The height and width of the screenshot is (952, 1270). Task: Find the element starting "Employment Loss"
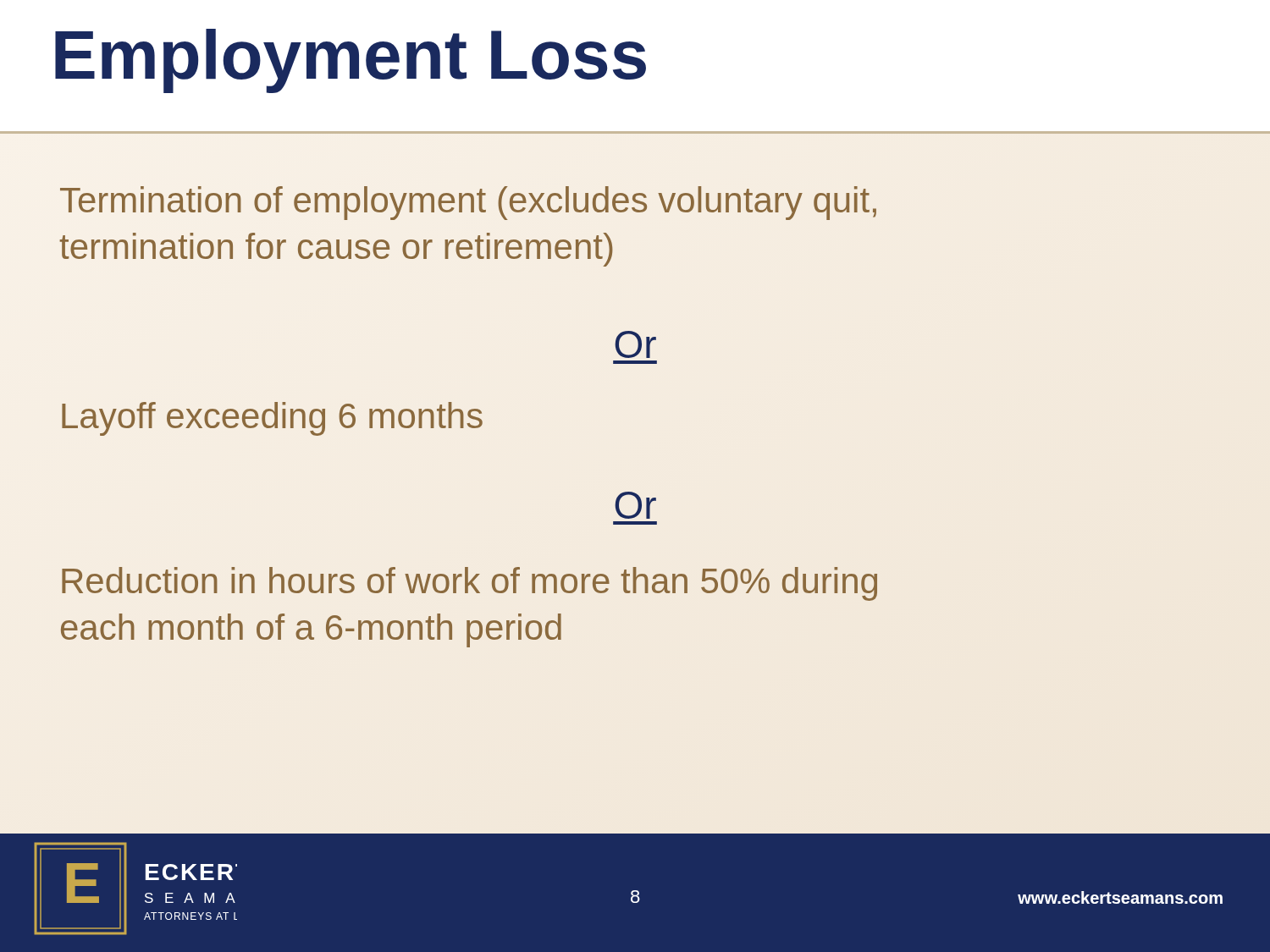point(350,55)
